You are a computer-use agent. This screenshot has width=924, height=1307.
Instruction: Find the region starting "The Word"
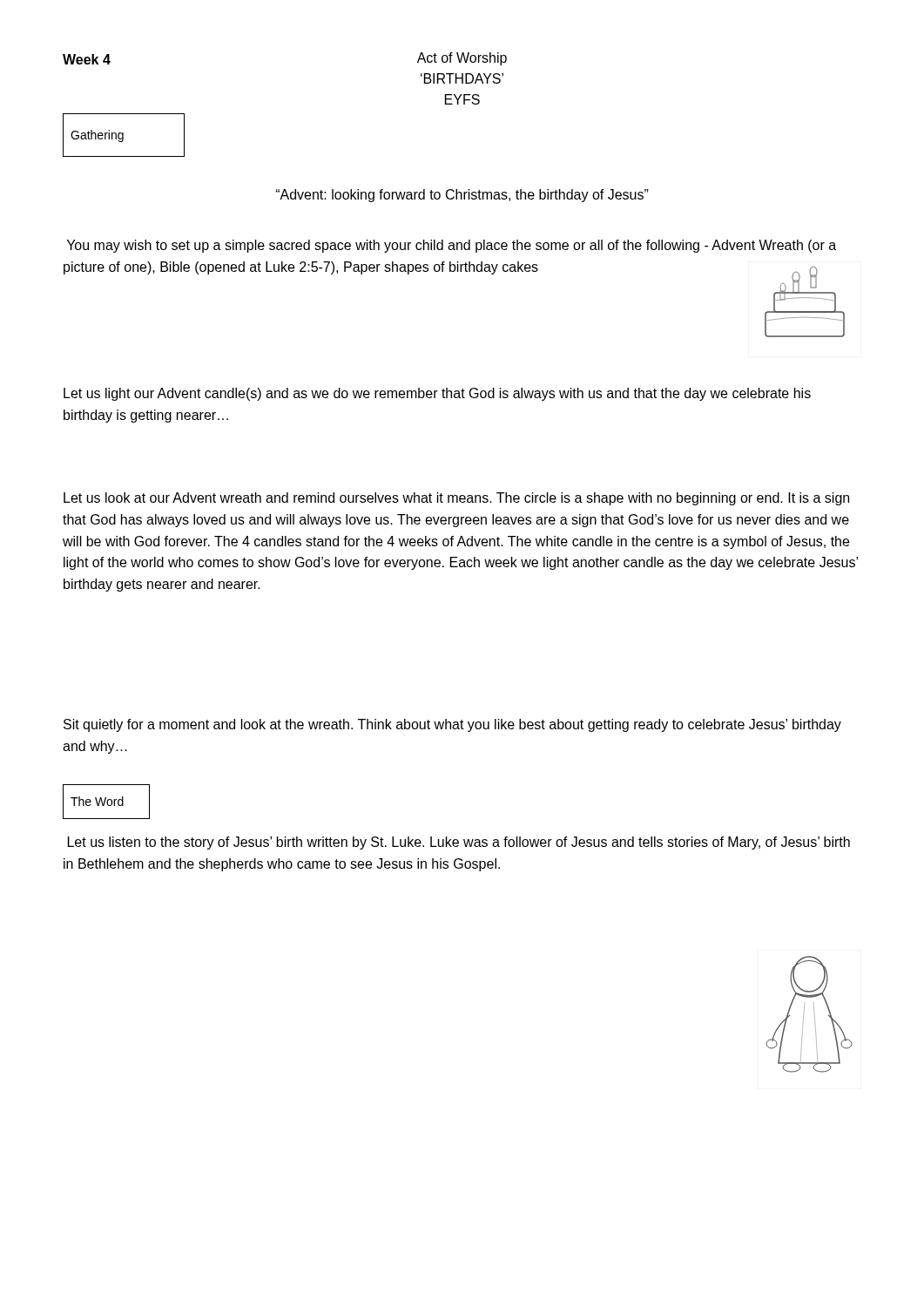pyautogui.click(x=97, y=802)
